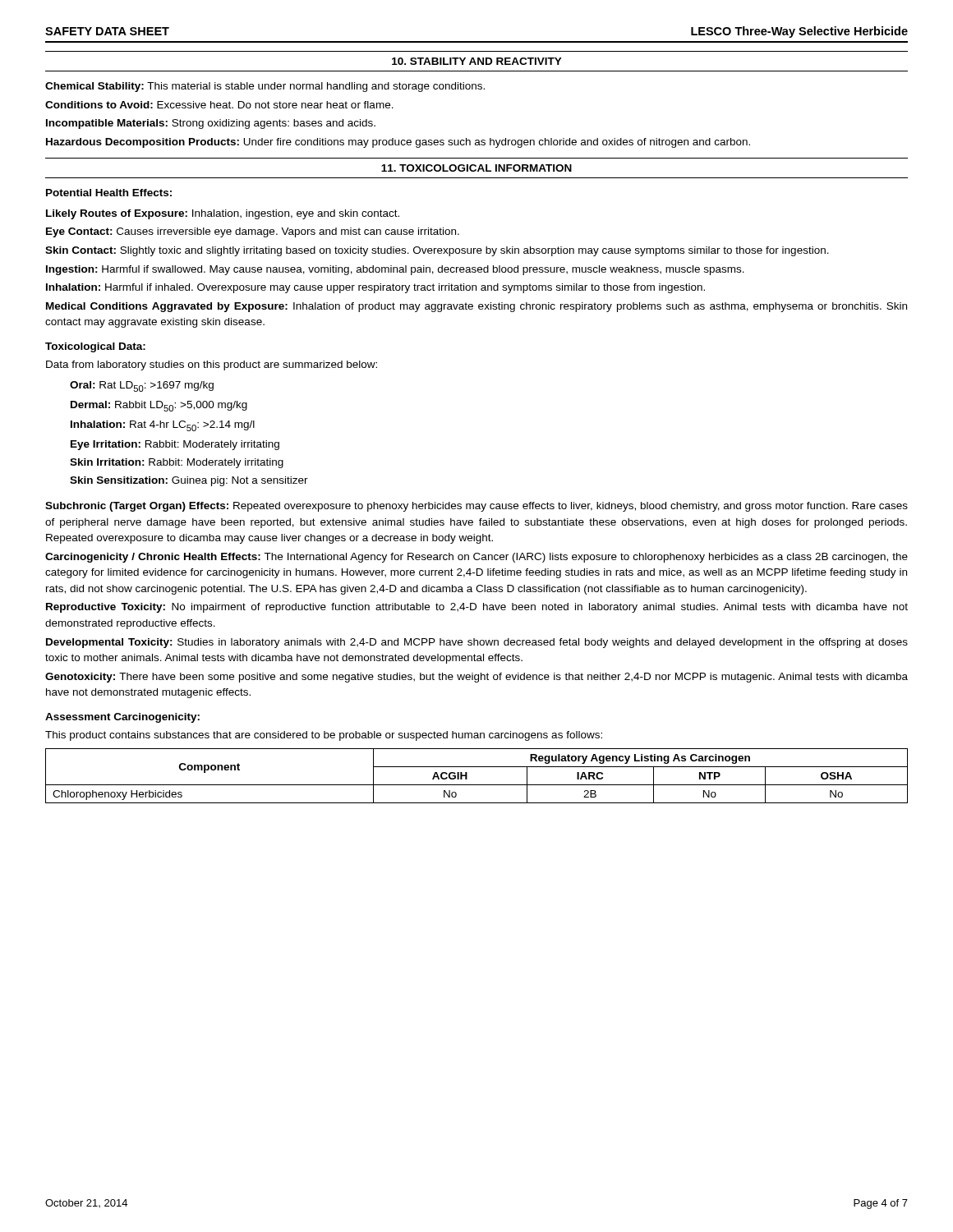Locate the block starting "Skin Sensitization: Guinea pig:"
The height and width of the screenshot is (1232, 953).
(189, 480)
